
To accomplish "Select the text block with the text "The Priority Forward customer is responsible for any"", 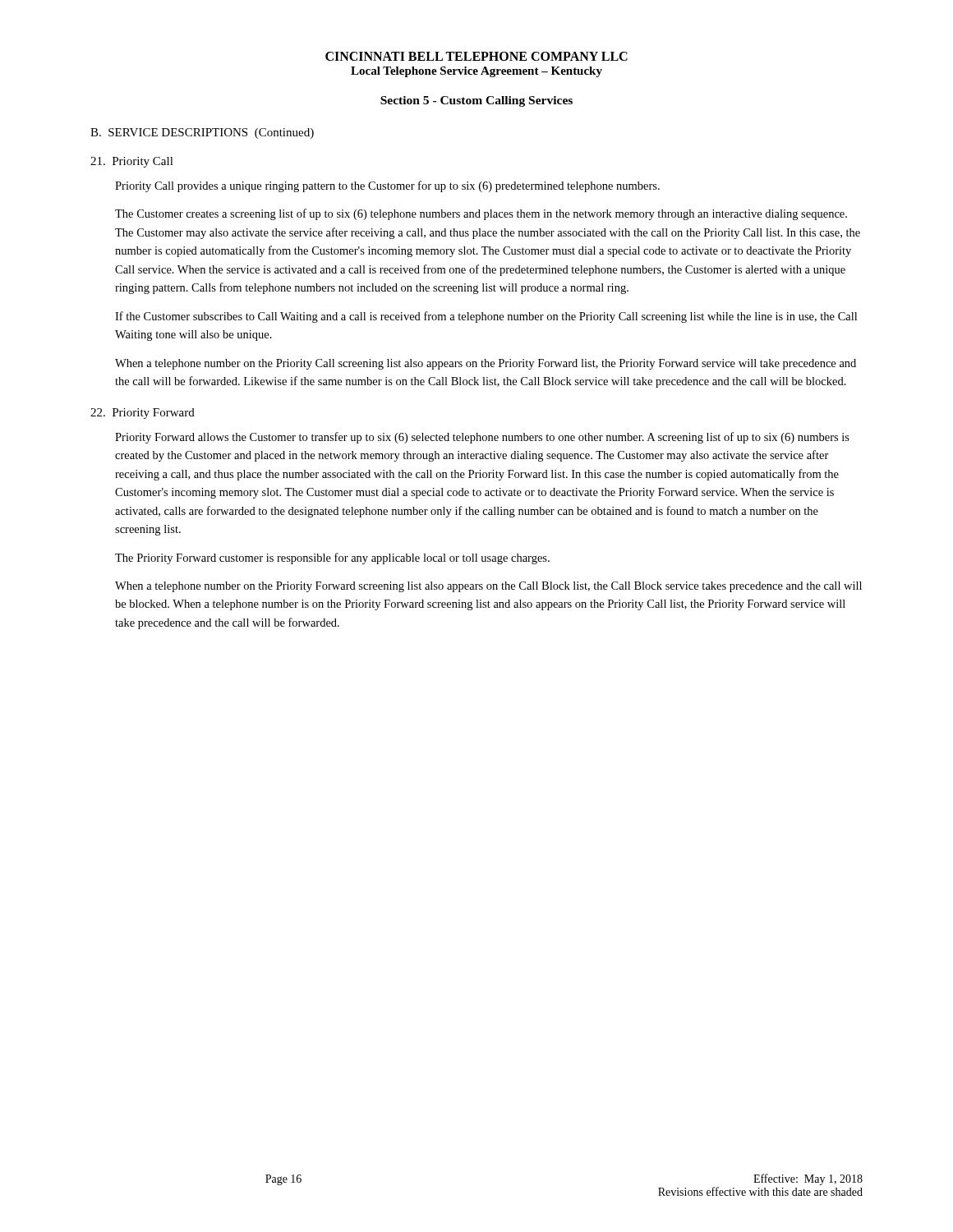I will 333,557.
